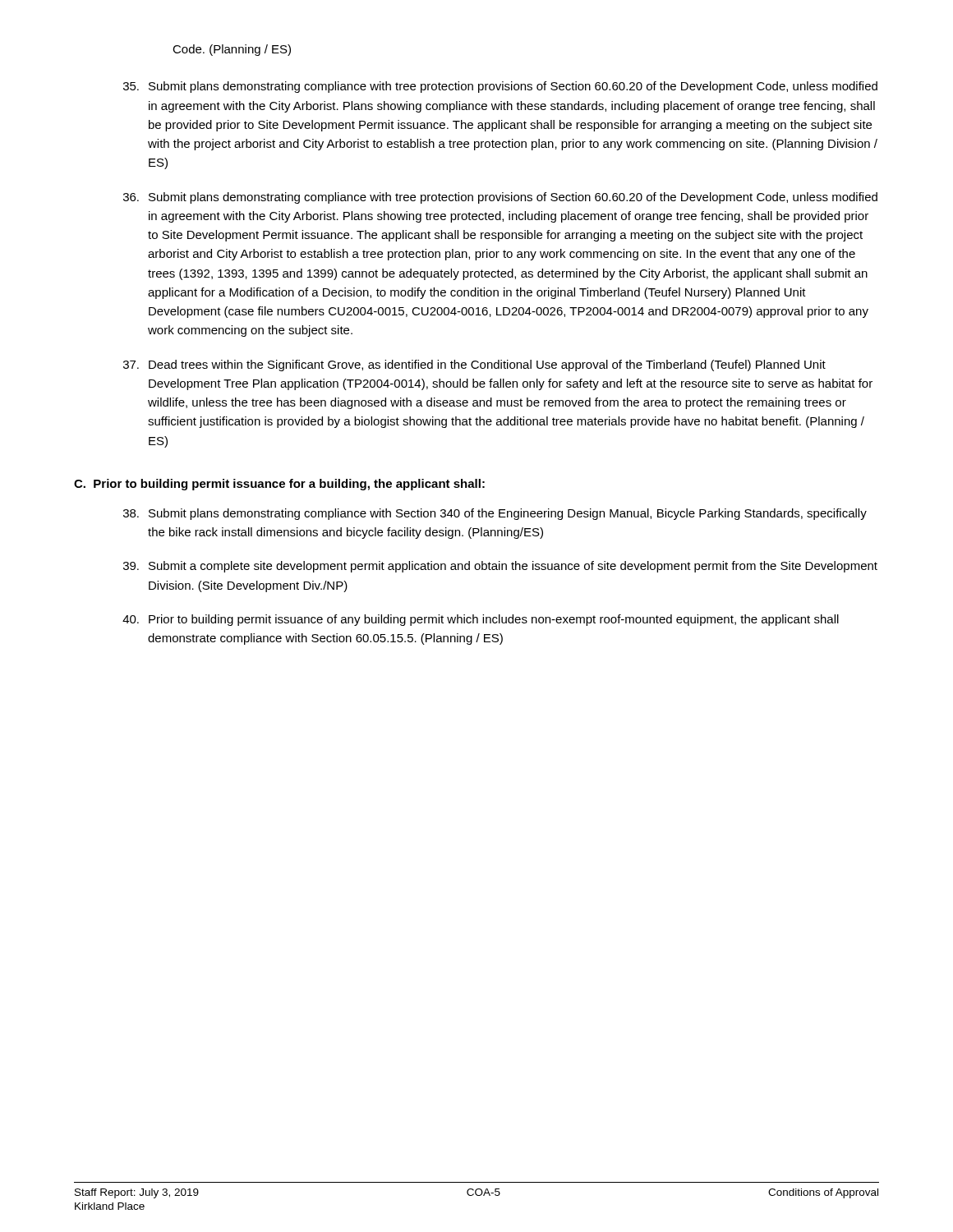The height and width of the screenshot is (1232, 953).
Task: Click on the block starting "38. Submit plans"
Action: [476, 522]
